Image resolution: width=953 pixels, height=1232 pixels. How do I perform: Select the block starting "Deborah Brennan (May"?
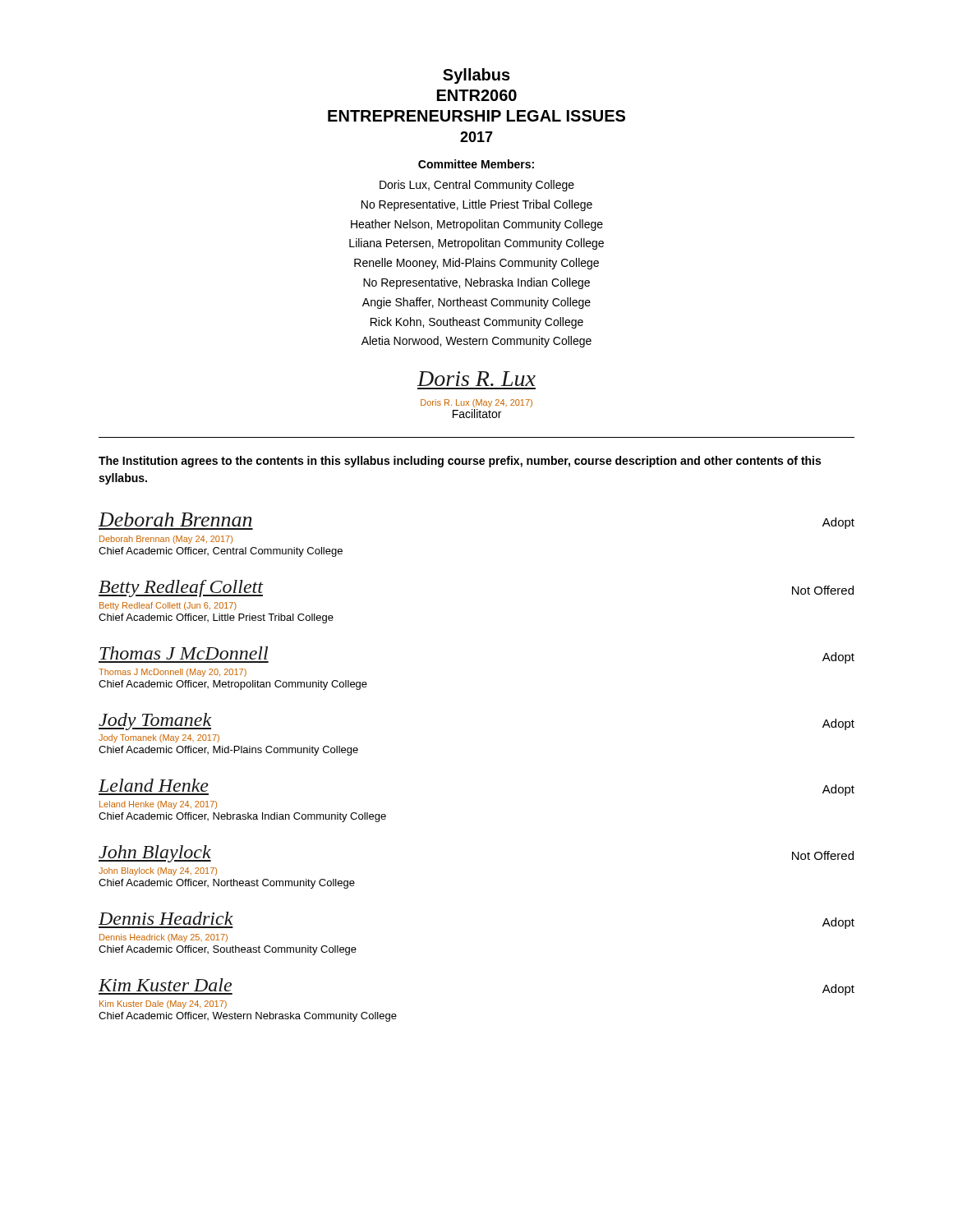(x=320, y=545)
